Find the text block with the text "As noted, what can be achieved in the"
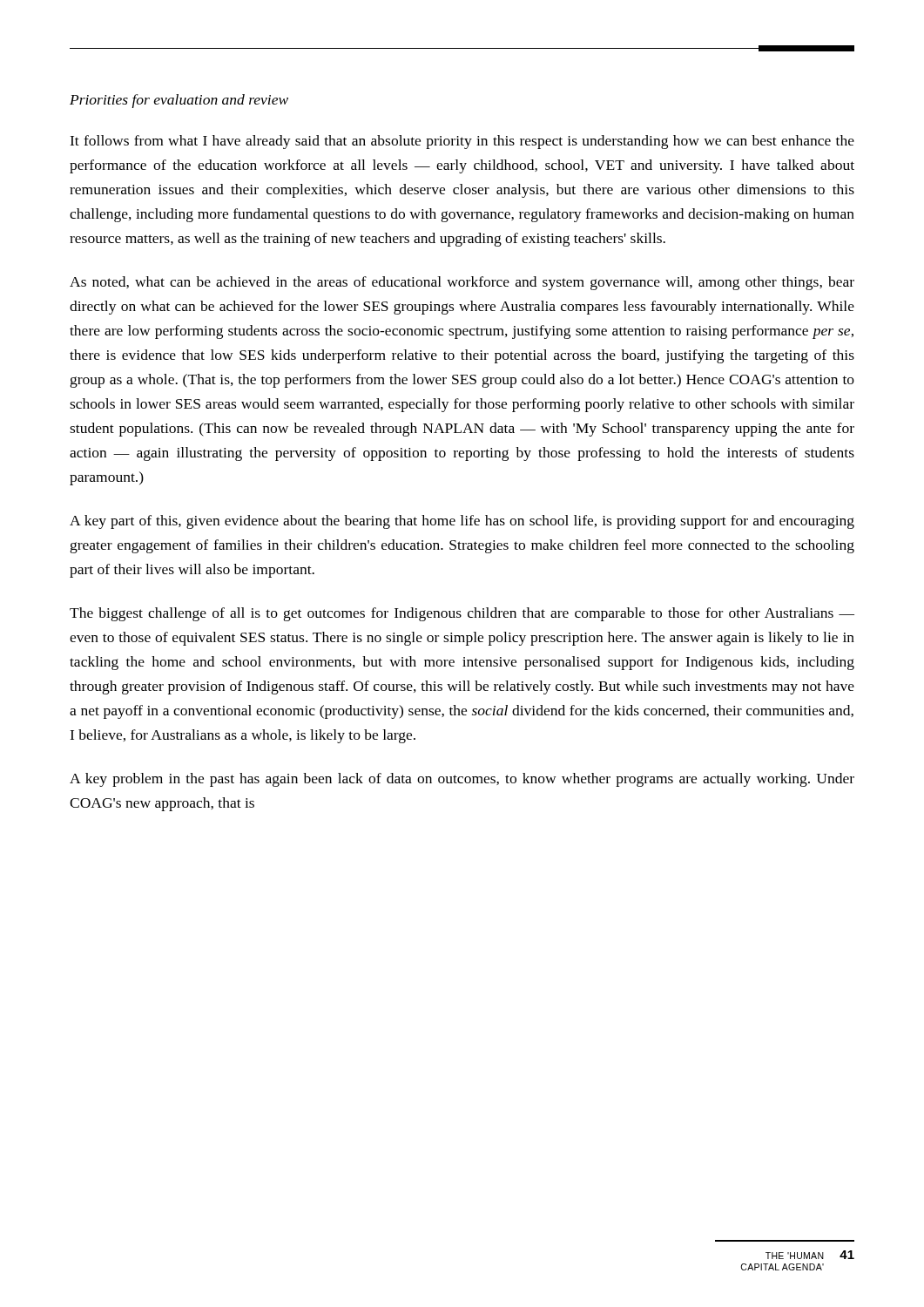 [x=462, y=379]
